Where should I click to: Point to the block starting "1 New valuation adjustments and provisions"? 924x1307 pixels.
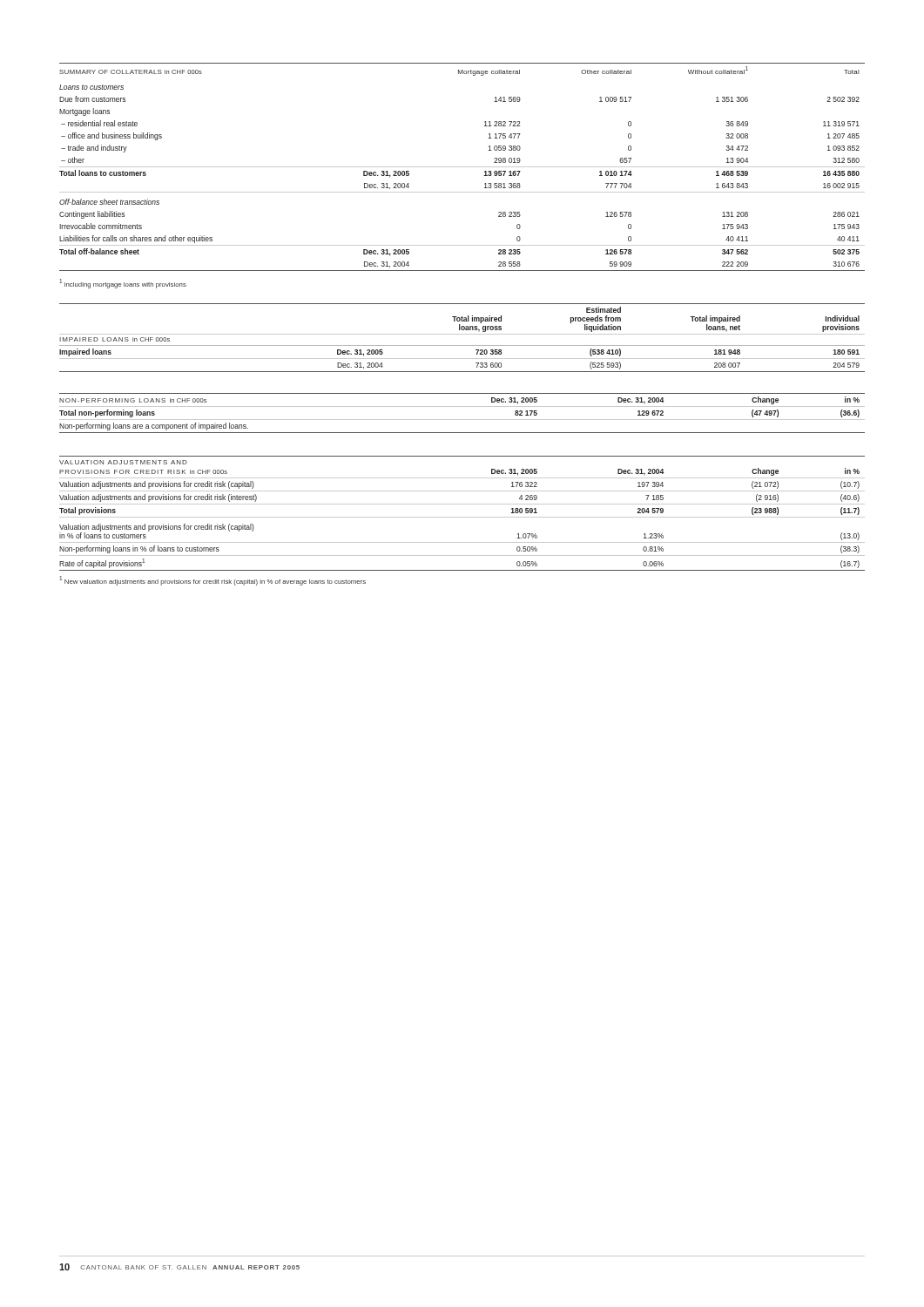tap(213, 580)
